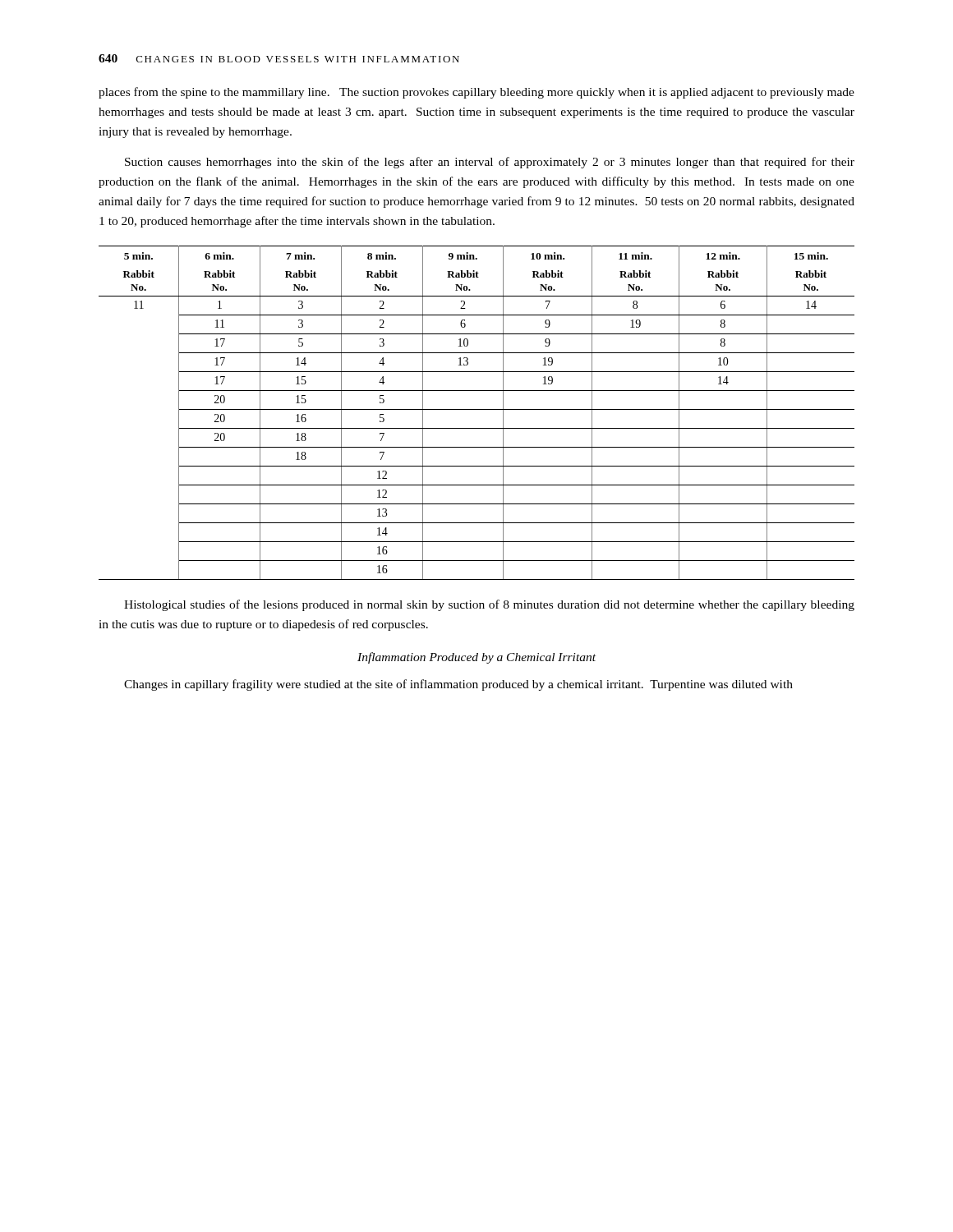Click the passage that begins "Histological studies of the lesions produced in"
The width and height of the screenshot is (953, 1232).
pyautogui.click(x=476, y=614)
